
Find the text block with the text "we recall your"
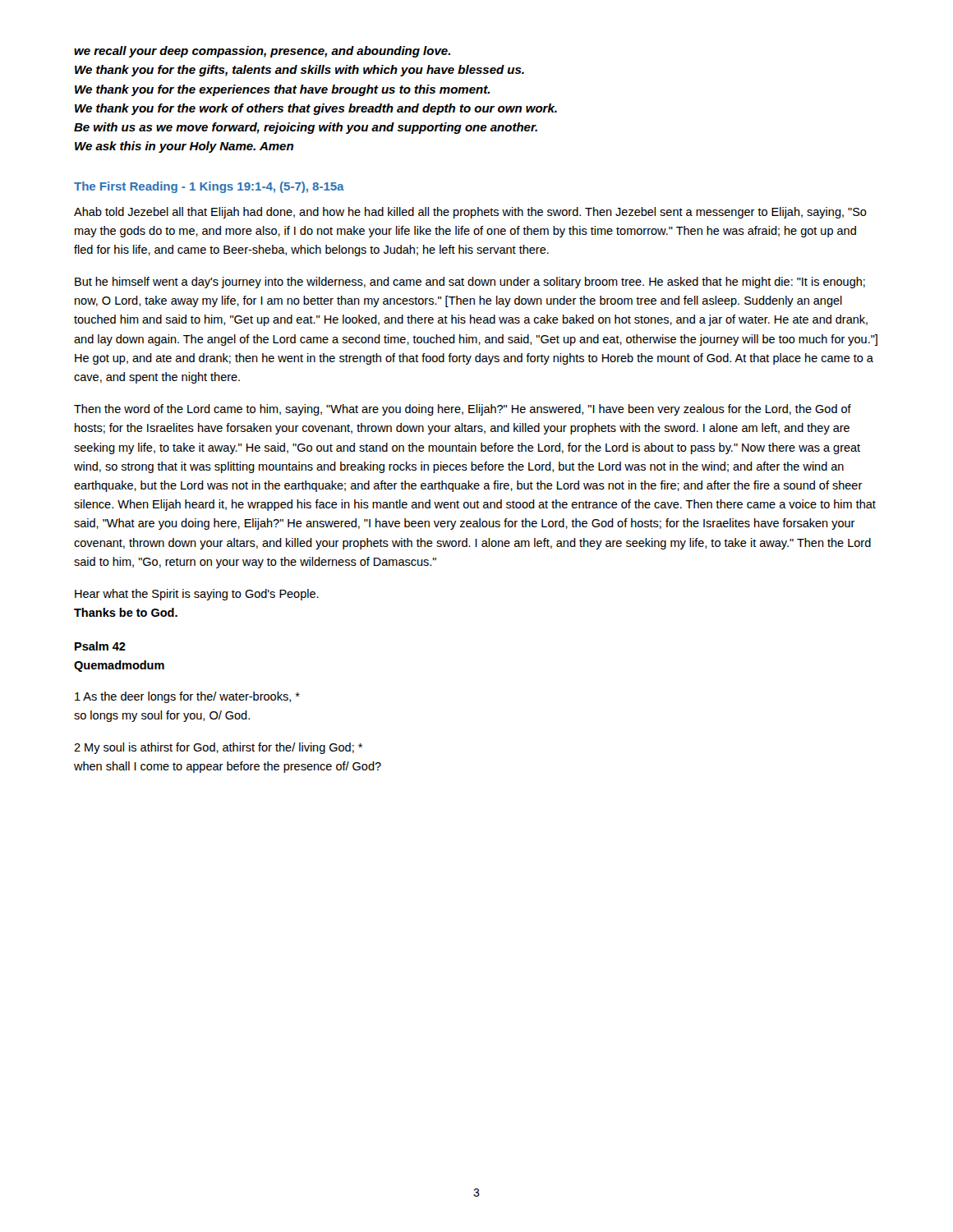click(316, 98)
